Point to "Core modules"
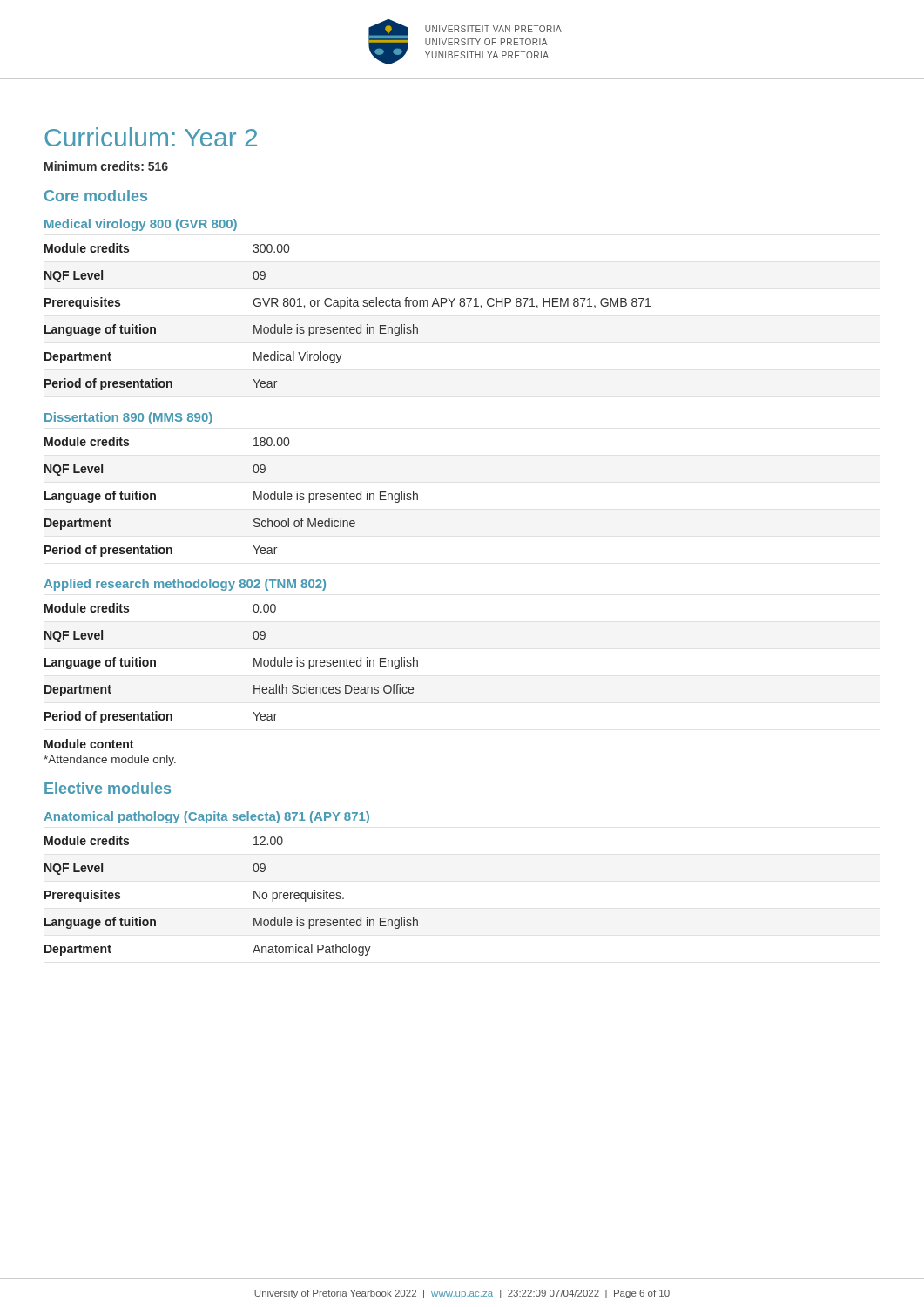This screenshot has height=1307, width=924. [96, 196]
